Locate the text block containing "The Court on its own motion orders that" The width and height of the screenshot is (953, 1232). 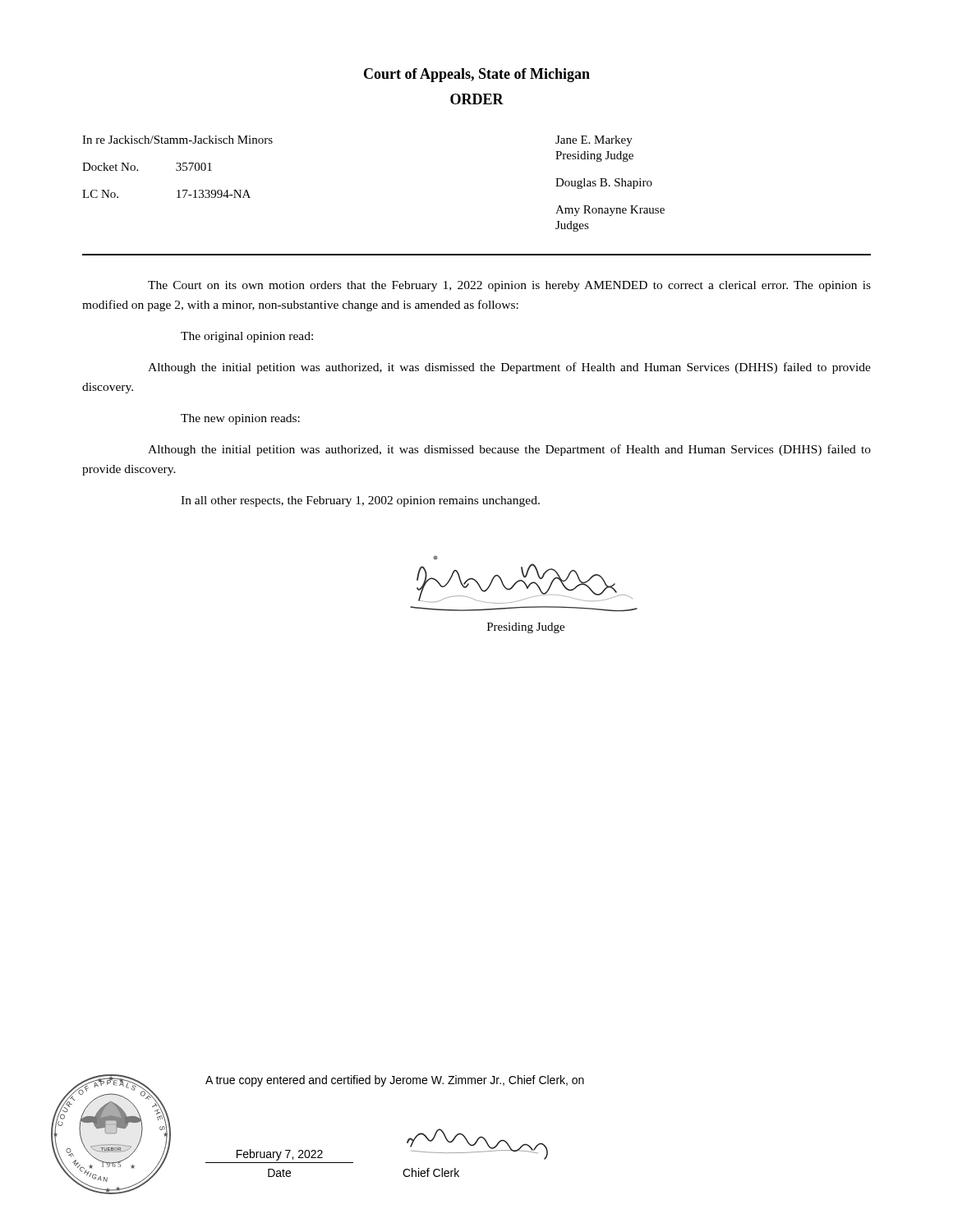click(x=476, y=294)
